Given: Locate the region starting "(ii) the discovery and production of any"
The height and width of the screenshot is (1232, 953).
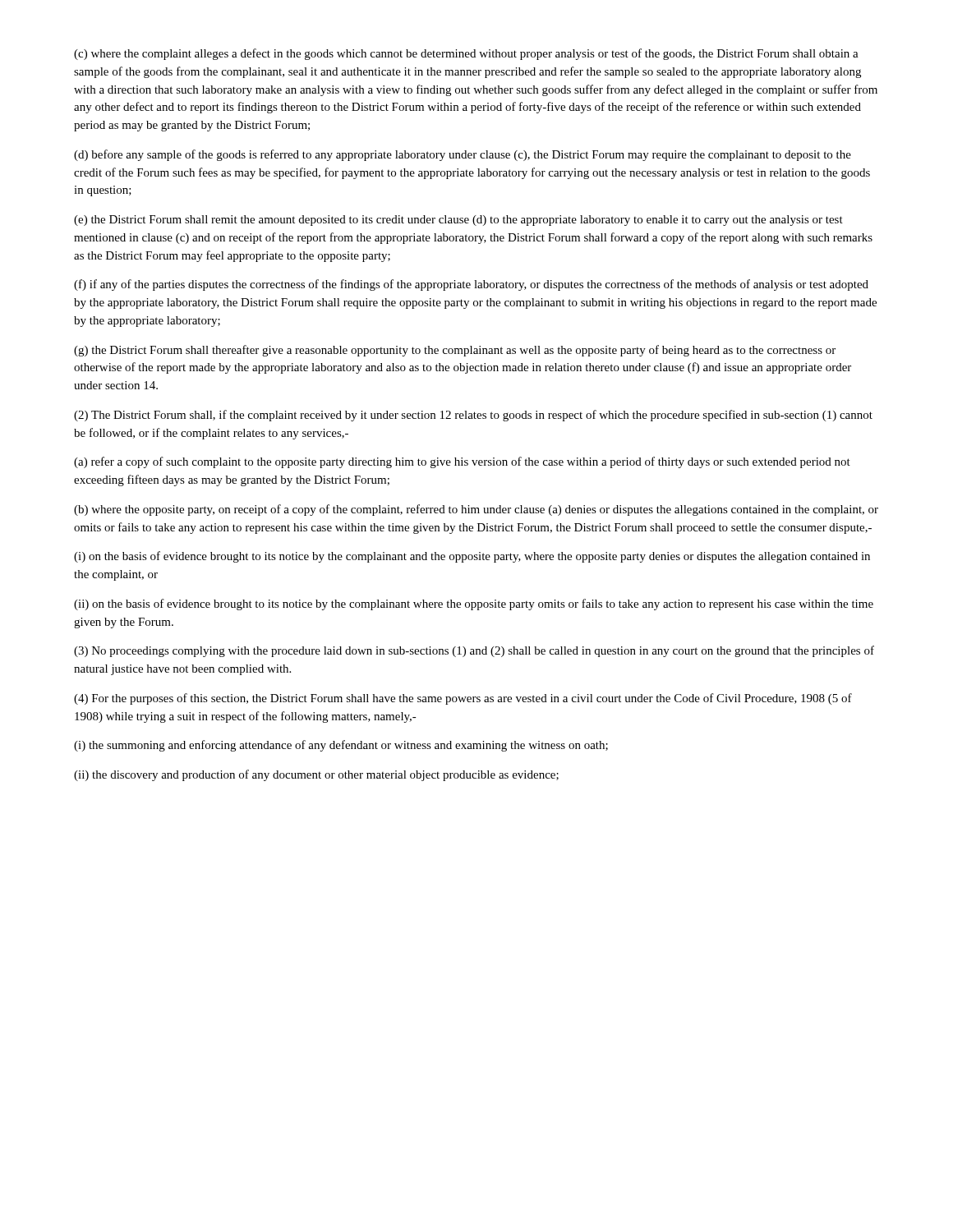Looking at the screenshot, I should (317, 774).
